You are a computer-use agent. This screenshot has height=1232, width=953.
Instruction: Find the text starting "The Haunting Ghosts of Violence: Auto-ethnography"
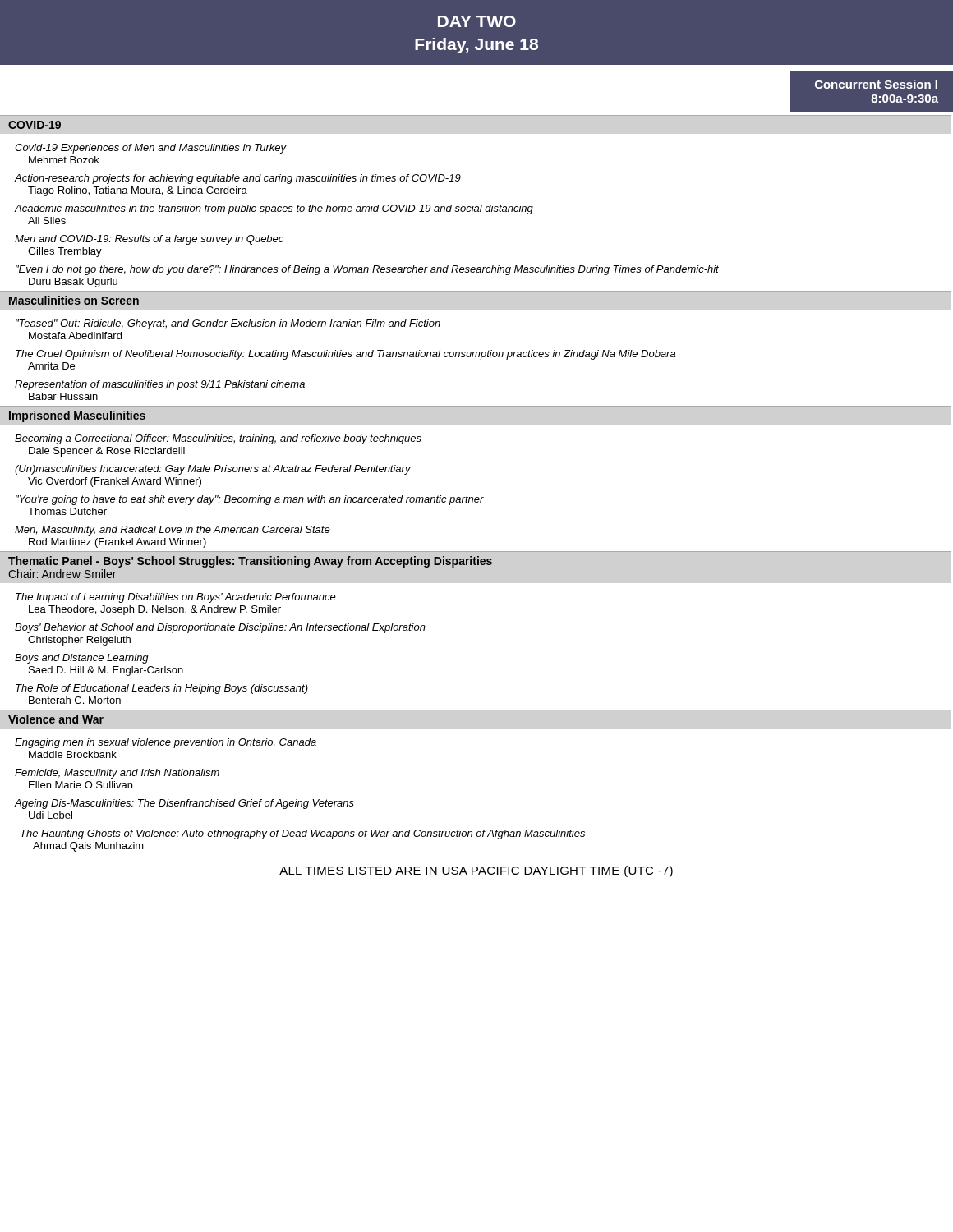point(482,839)
